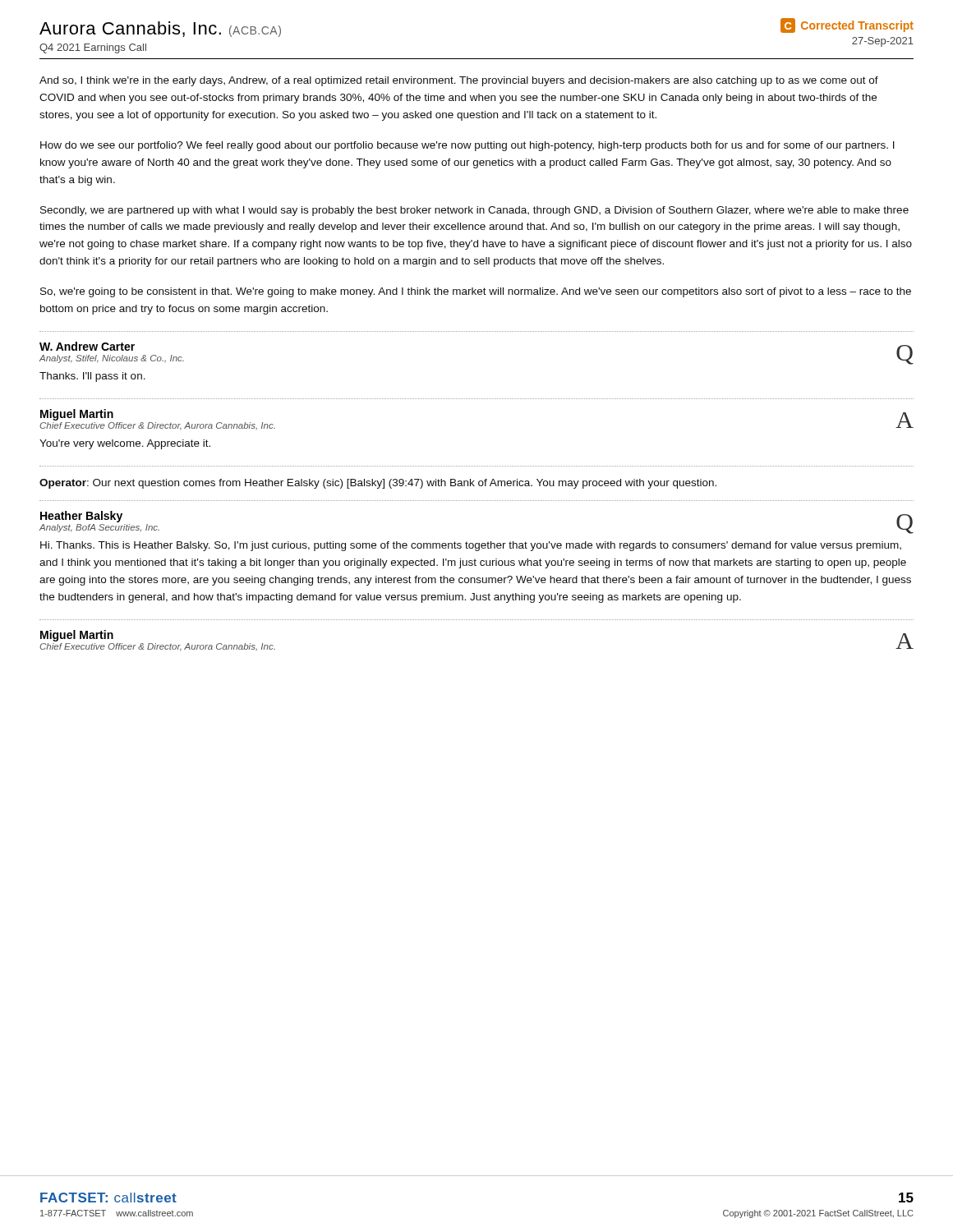Find the text block containing "Q W. Andrew Carter Analyst, Stifel,"

point(118,350)
